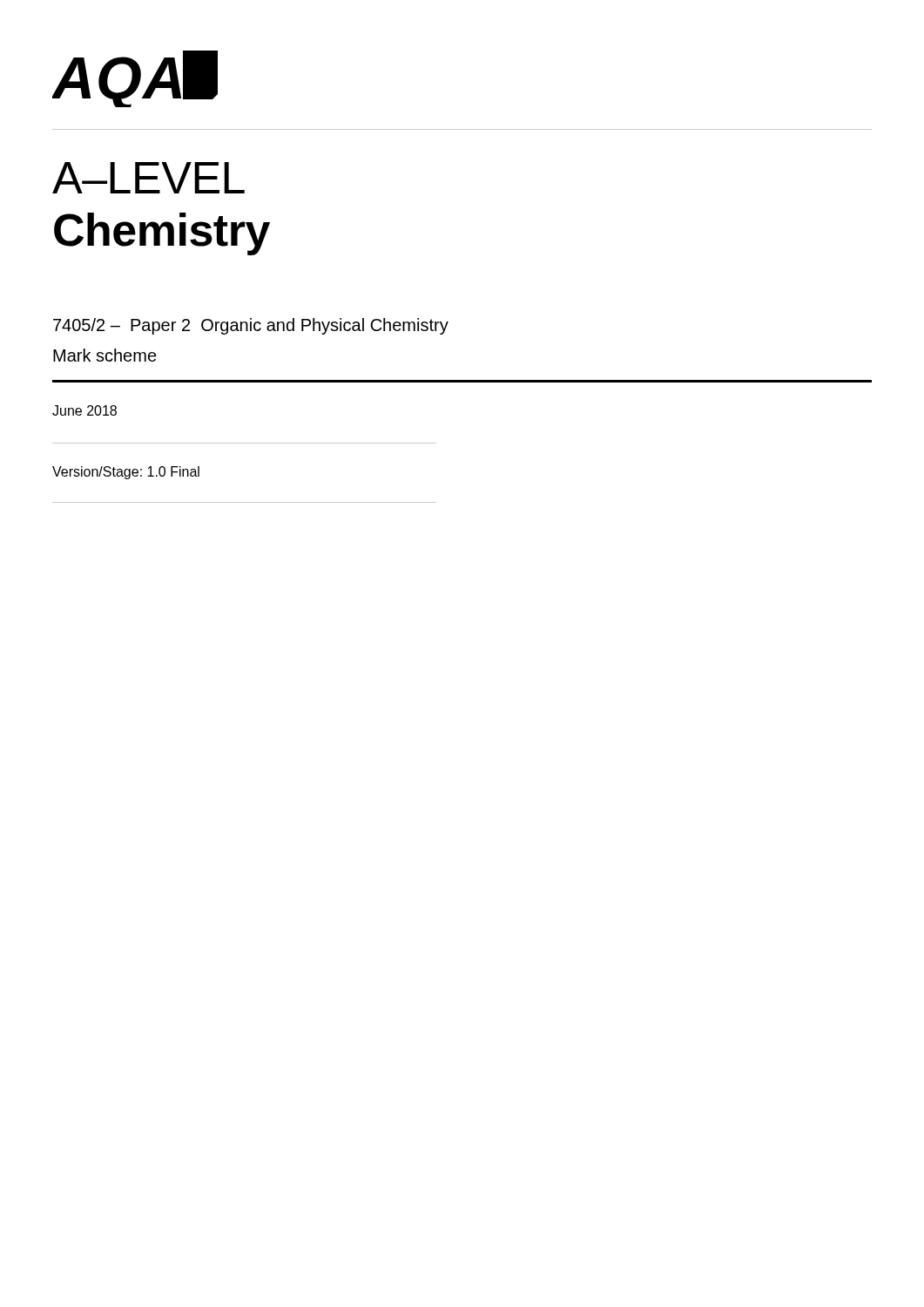Viewport: 924px width, 1307px height.
Task: Select the text block starting "A–LEVEL Chemistry"
Action: click(161, 205)
